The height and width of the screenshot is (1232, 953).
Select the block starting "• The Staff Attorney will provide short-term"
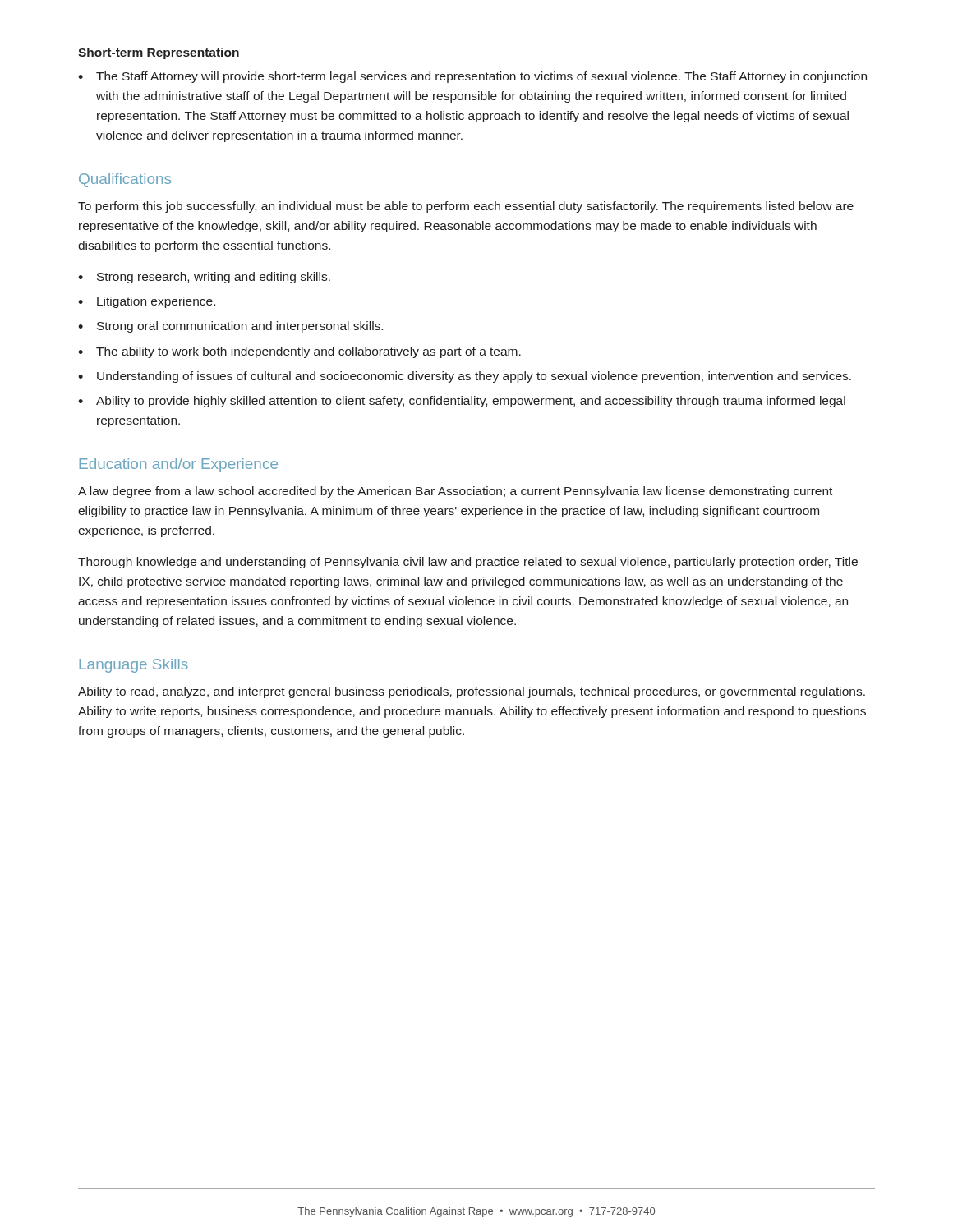[476, 106]
